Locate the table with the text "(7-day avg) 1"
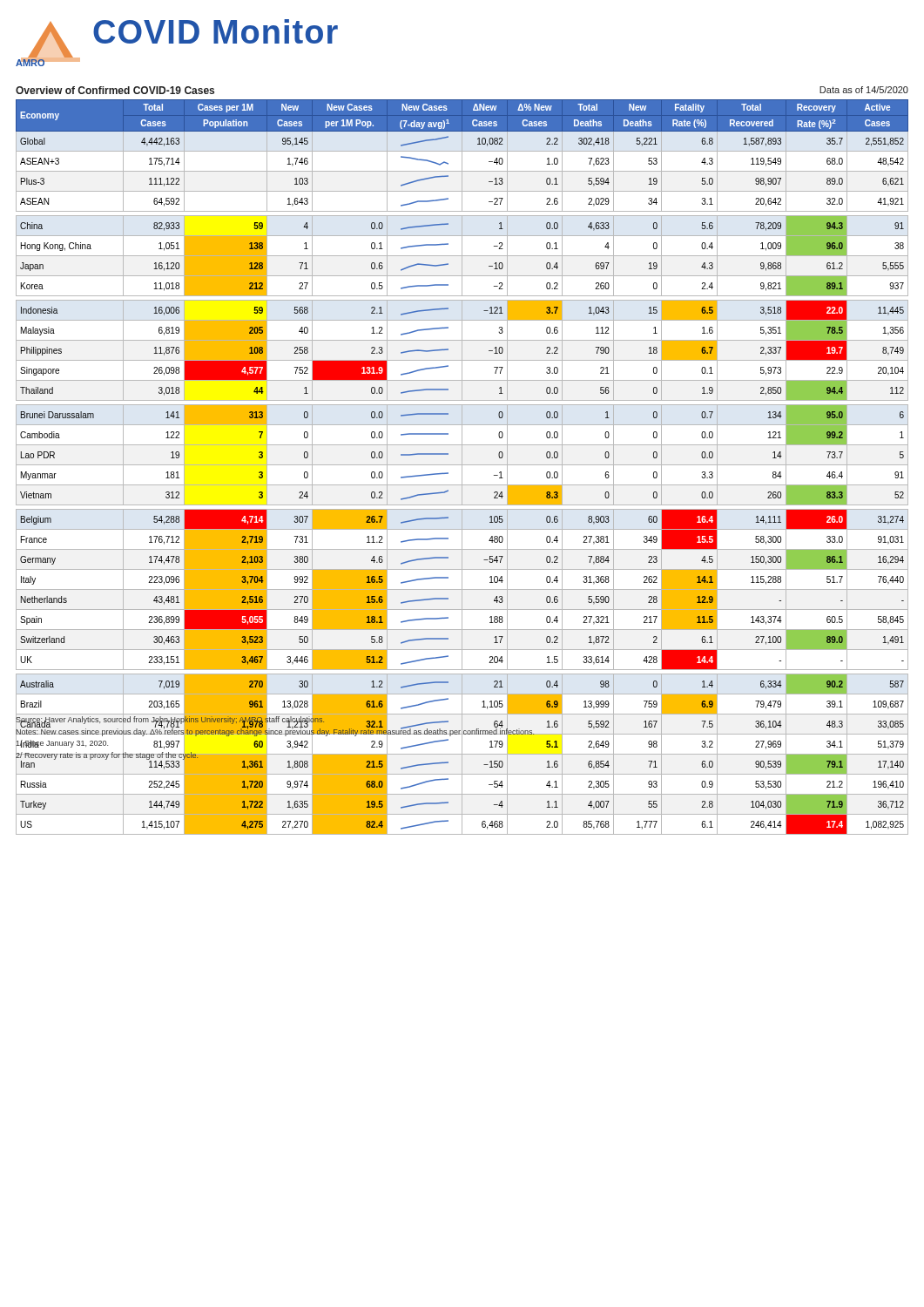The height and width of the screenshot is (1307, 924). (462, 467)
